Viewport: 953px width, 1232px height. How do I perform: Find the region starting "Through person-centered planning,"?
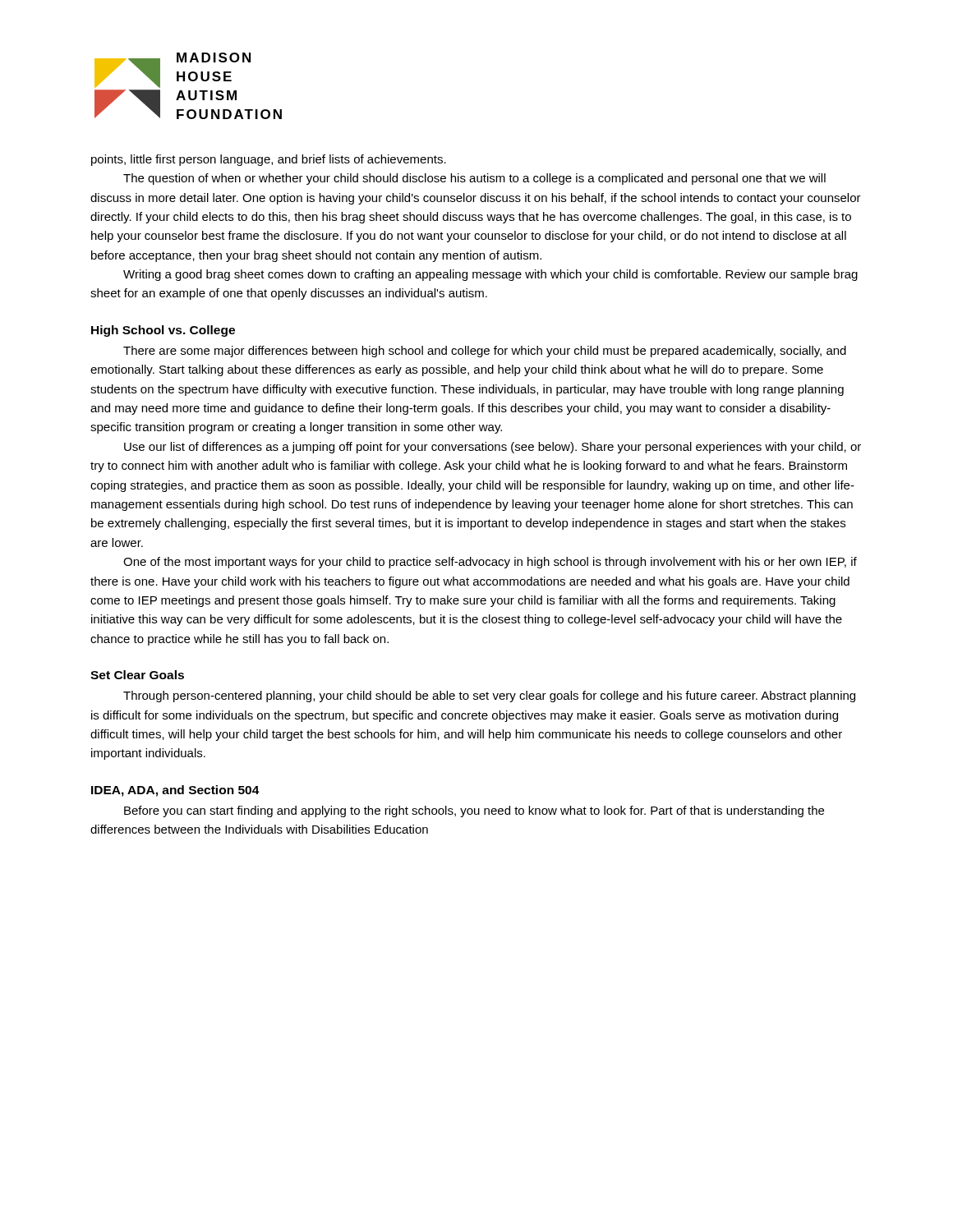pyautogui.click(x=476, y=724)
